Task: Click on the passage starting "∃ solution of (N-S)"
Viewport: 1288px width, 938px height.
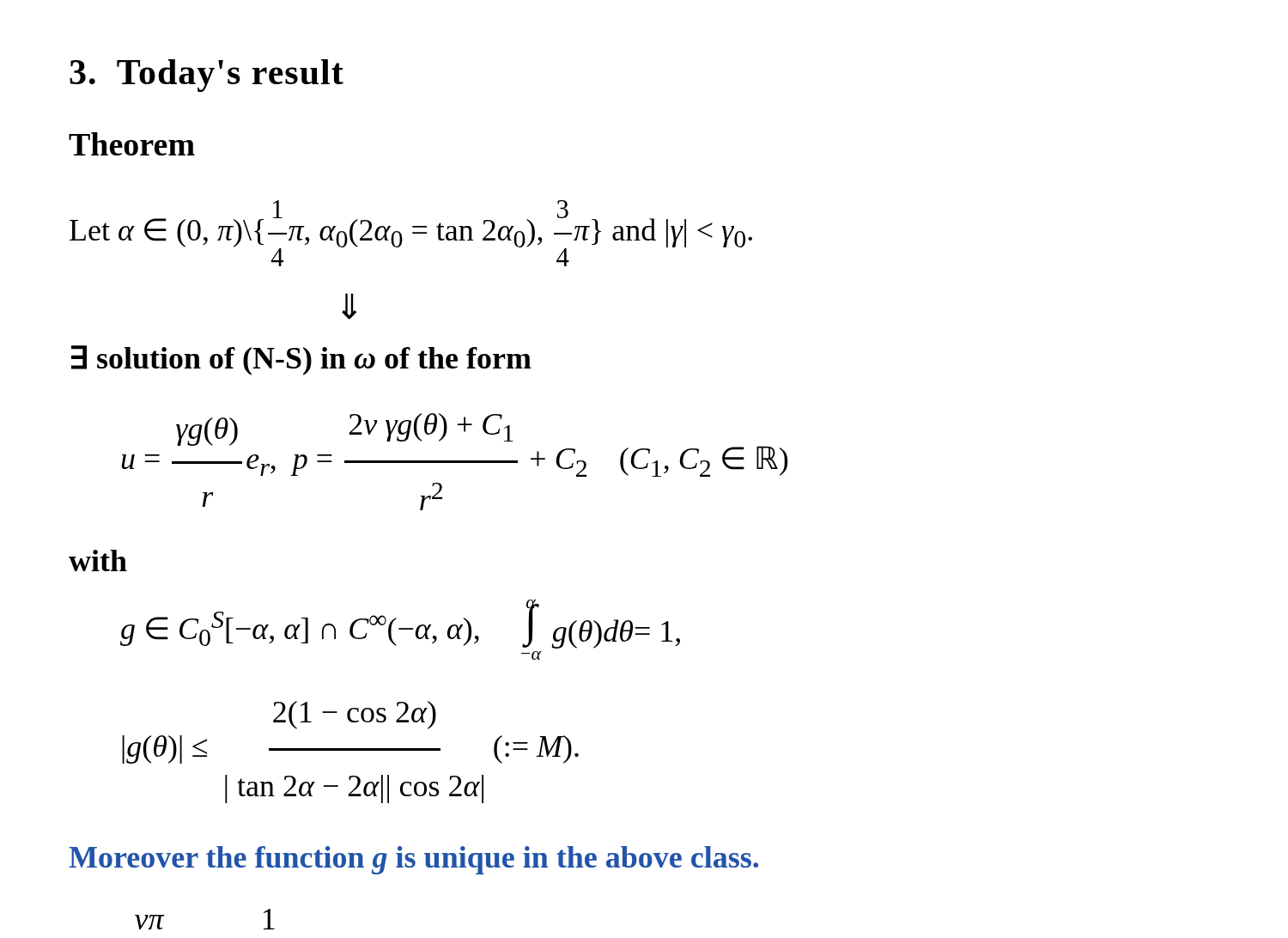Action: pyautogui.click(x=300, y=358)
